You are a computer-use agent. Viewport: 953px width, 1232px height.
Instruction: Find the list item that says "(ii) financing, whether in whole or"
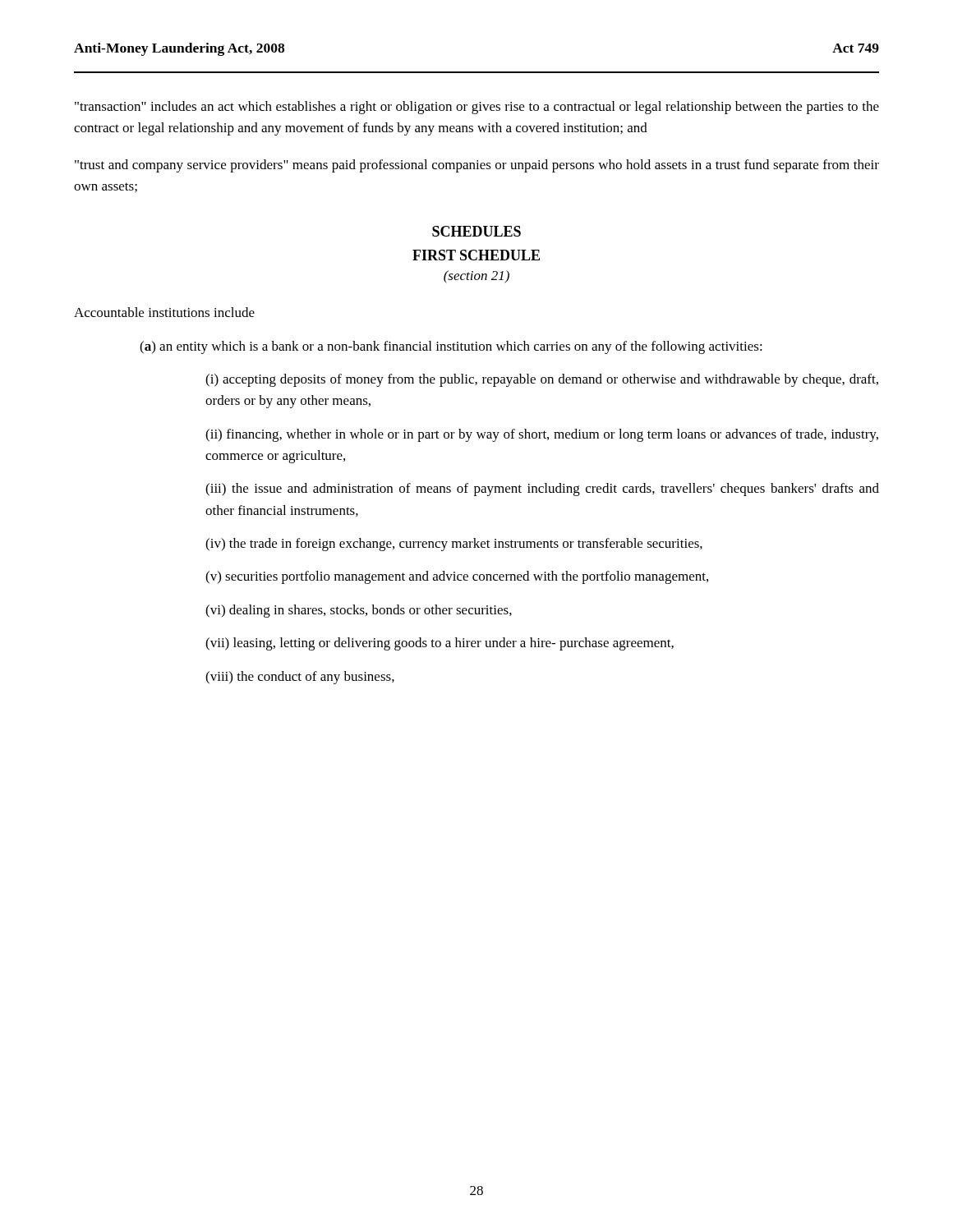coord(542,445)
